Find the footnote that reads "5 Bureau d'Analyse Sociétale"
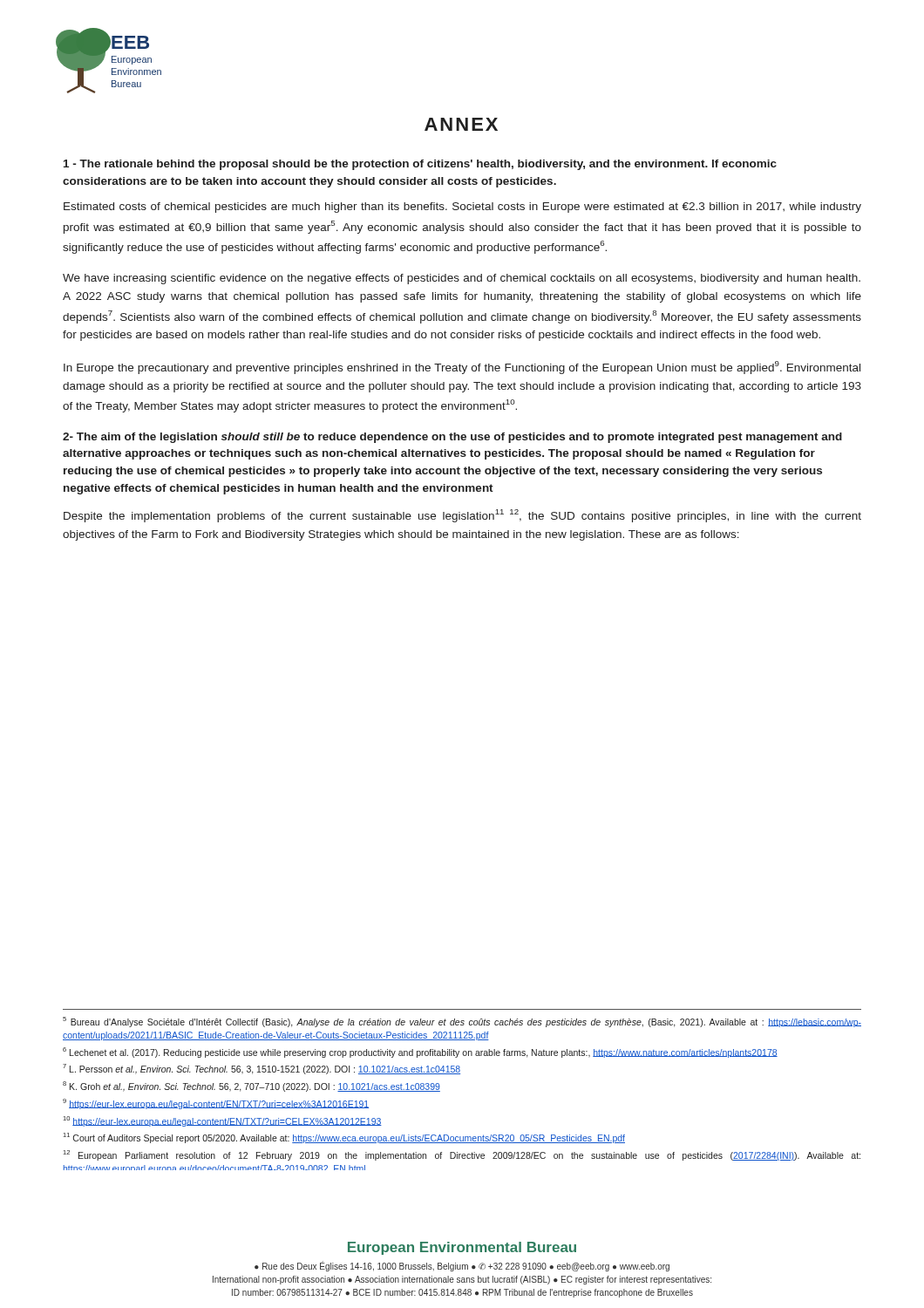Image resolution: width=924 pixels, height=1308 pixels. (x=462, y=1027)
